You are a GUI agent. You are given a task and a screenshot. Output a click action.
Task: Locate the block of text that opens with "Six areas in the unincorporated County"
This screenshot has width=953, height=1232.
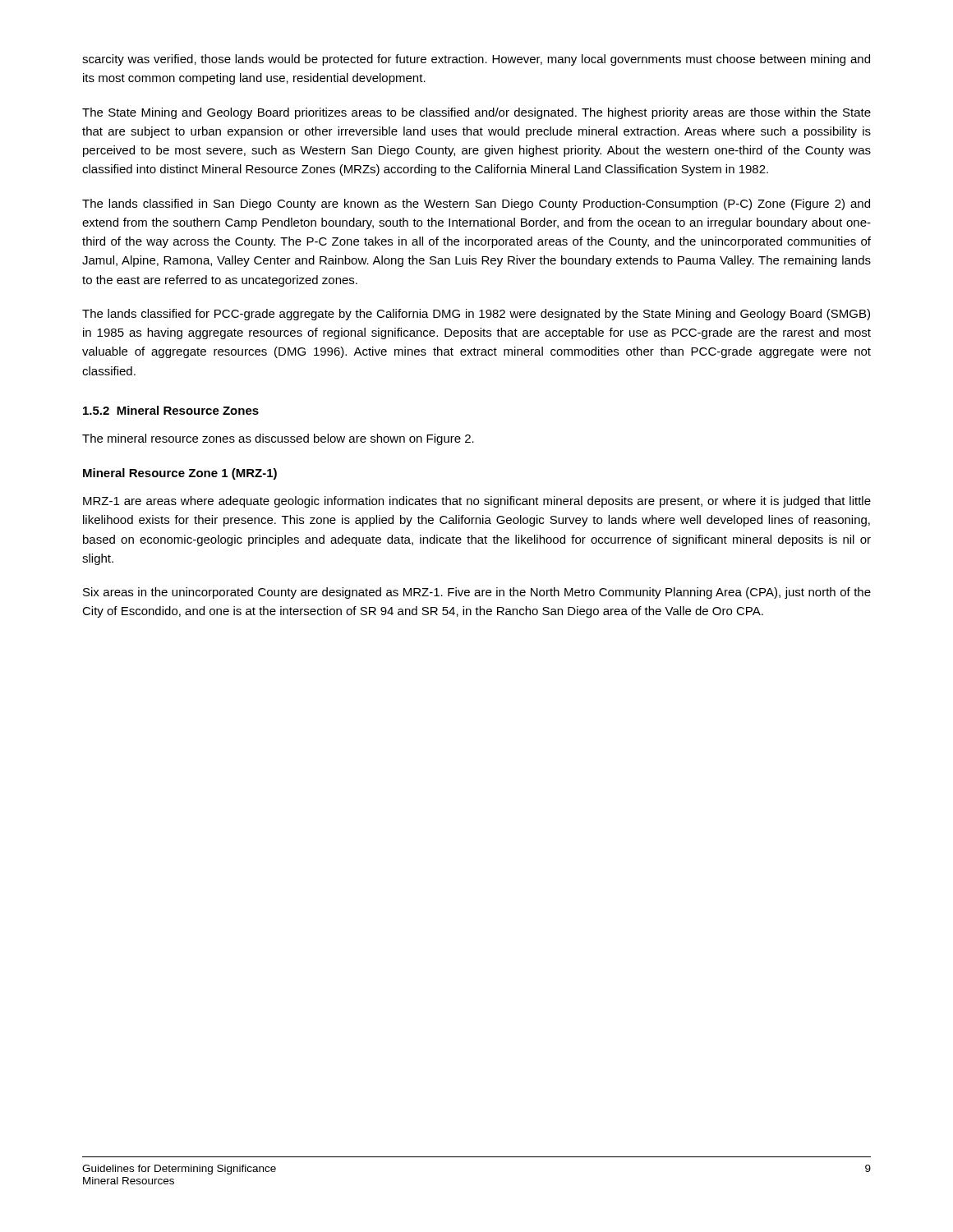click(476, 601)
